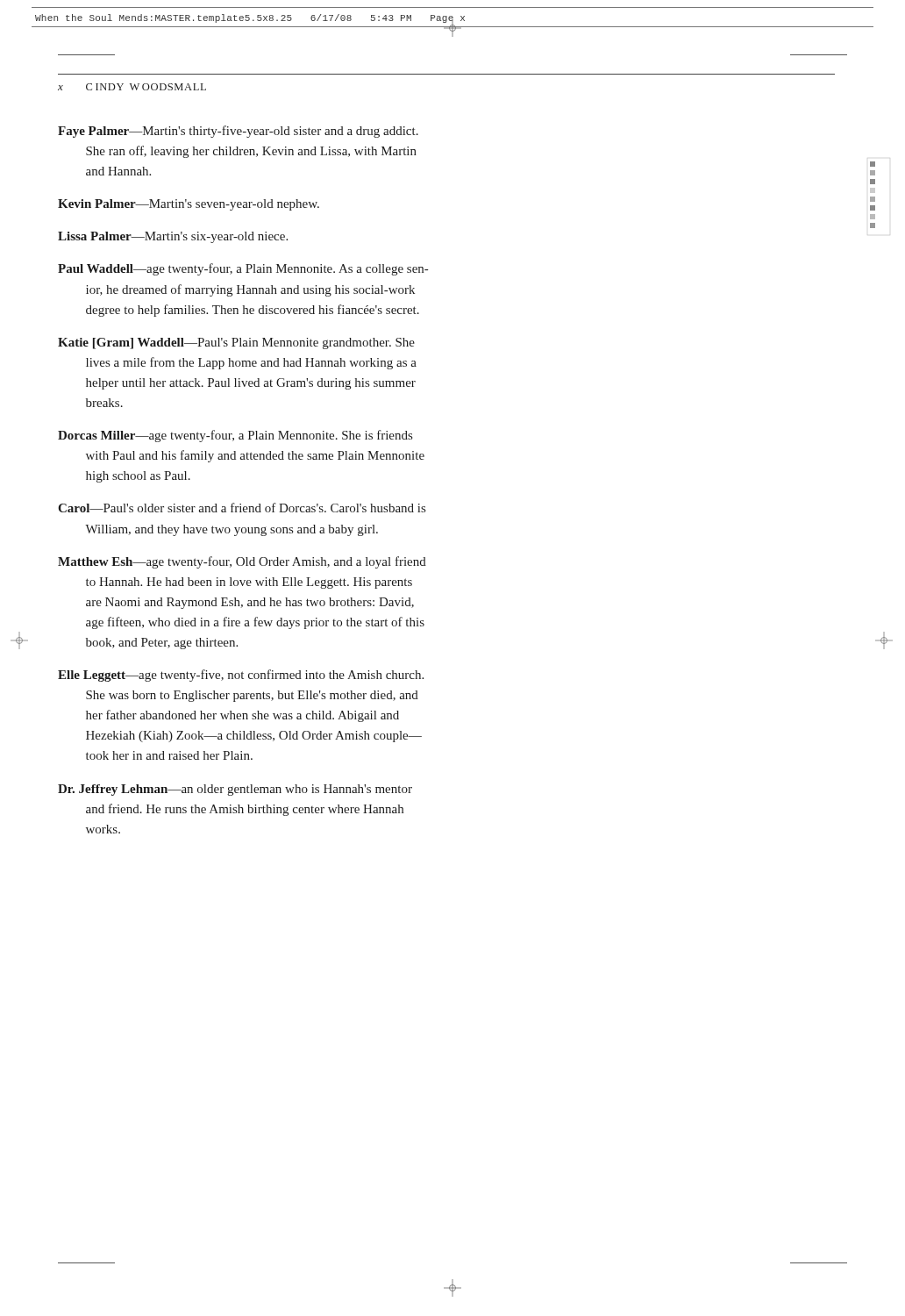Select the text block starting "Elle Leggett—age twenty-five, not confirmed into the Amish"

(241, 676)
